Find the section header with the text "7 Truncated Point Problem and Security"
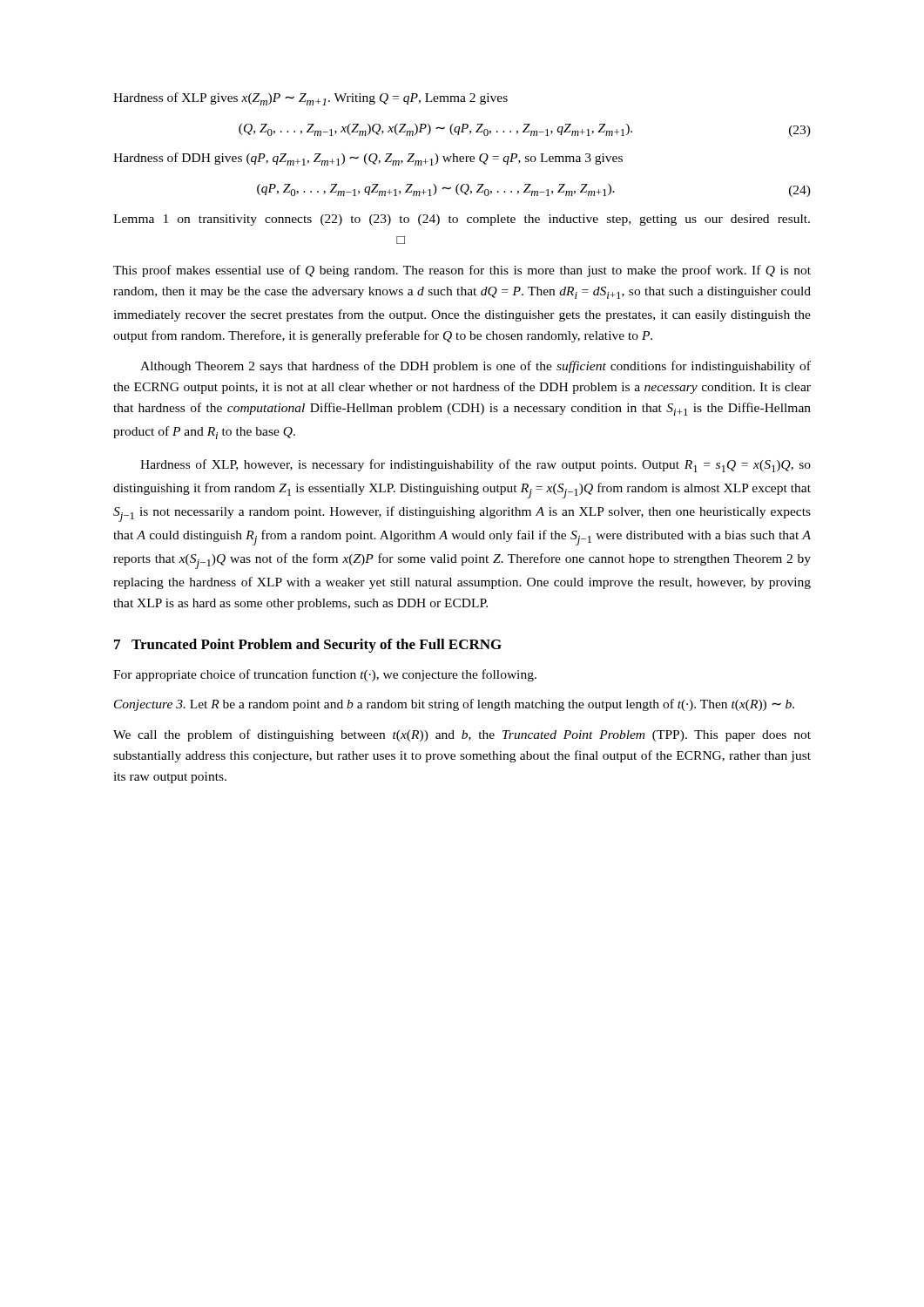 462,645
